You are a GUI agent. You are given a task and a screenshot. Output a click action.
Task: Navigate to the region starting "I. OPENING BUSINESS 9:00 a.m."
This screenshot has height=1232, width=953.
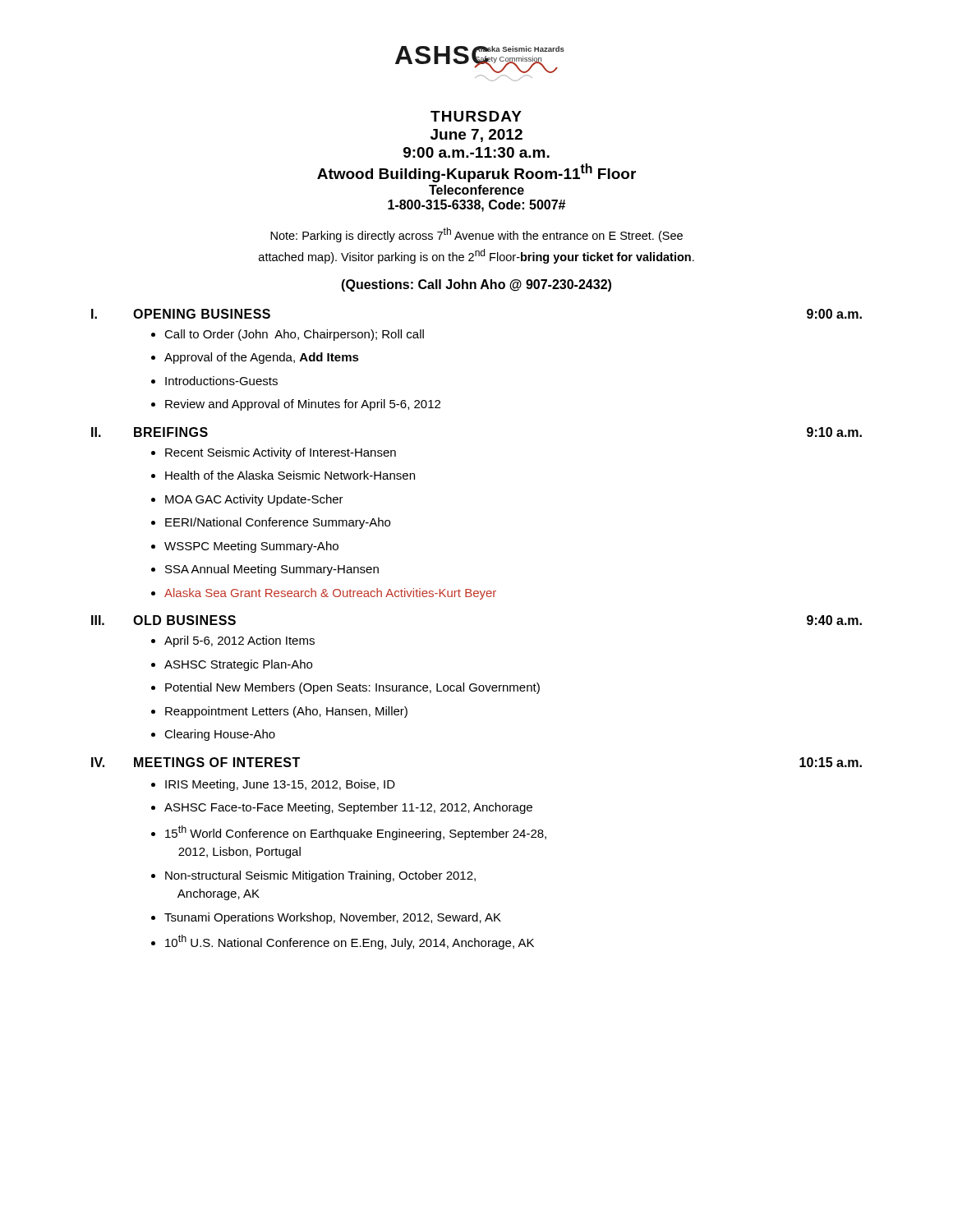click(205, 313)
